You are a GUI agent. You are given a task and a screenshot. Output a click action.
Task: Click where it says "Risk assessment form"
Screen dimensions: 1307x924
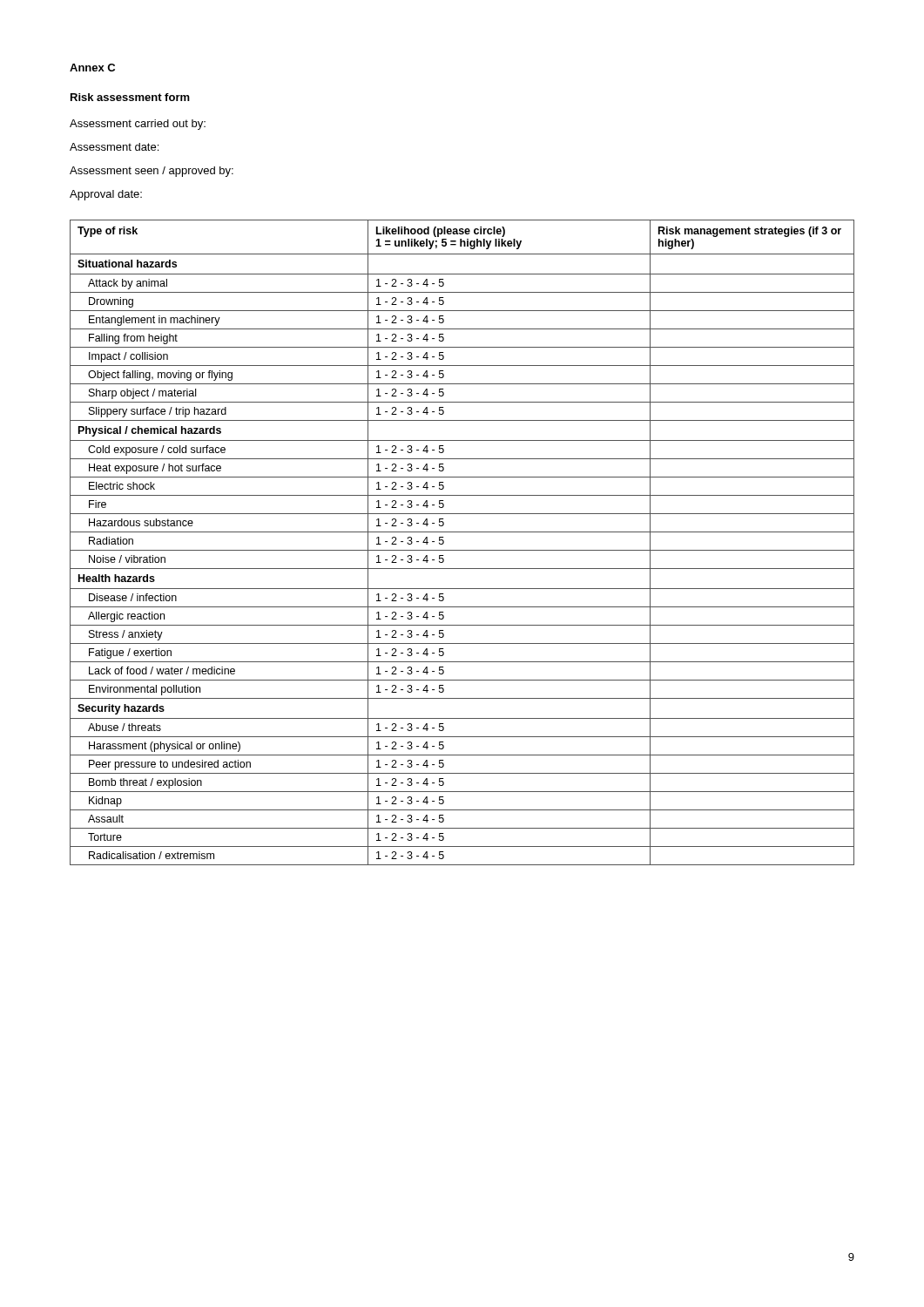pyautogui.click(x=130, y=97)
